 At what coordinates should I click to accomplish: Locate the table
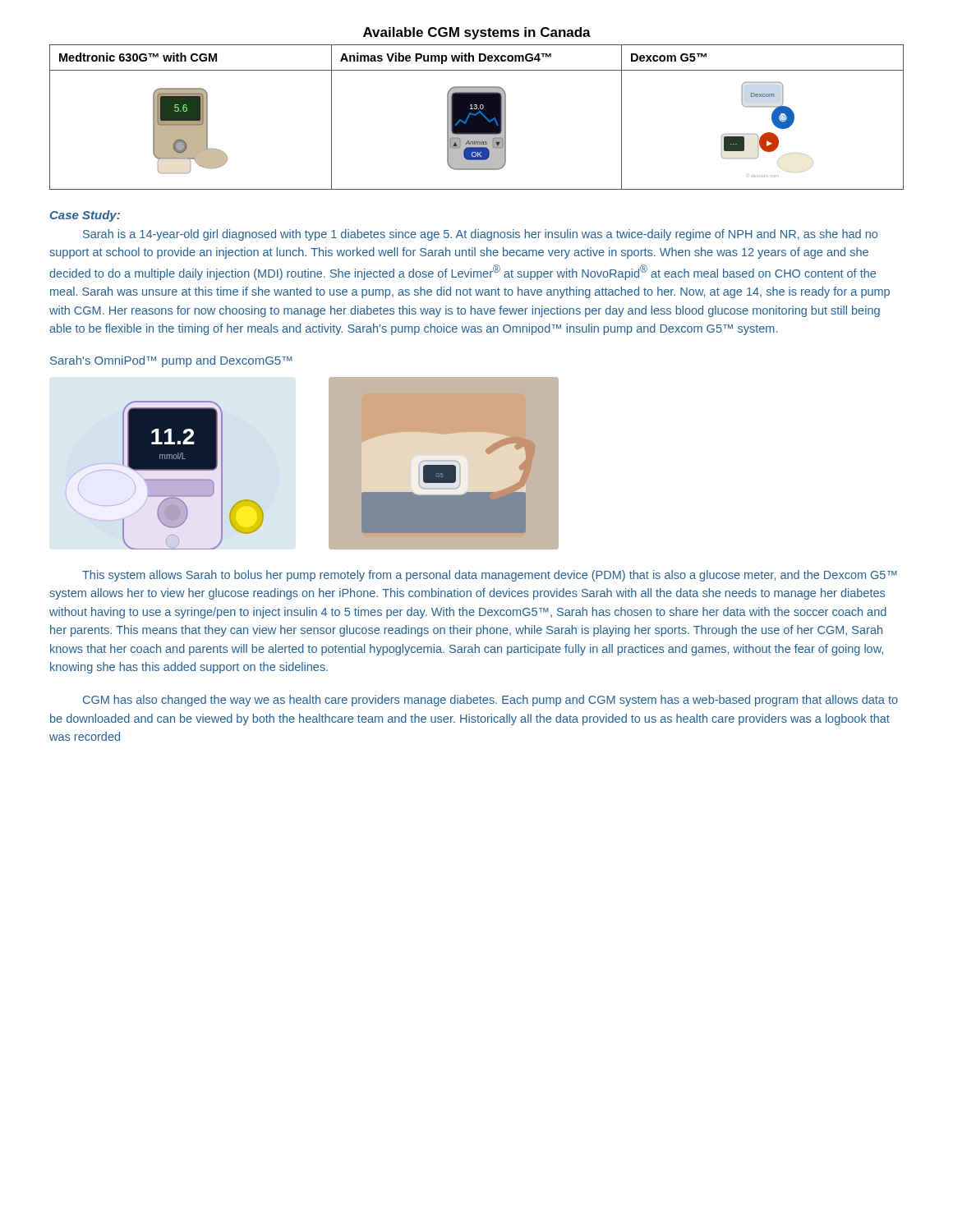click(x=476, y=117)
